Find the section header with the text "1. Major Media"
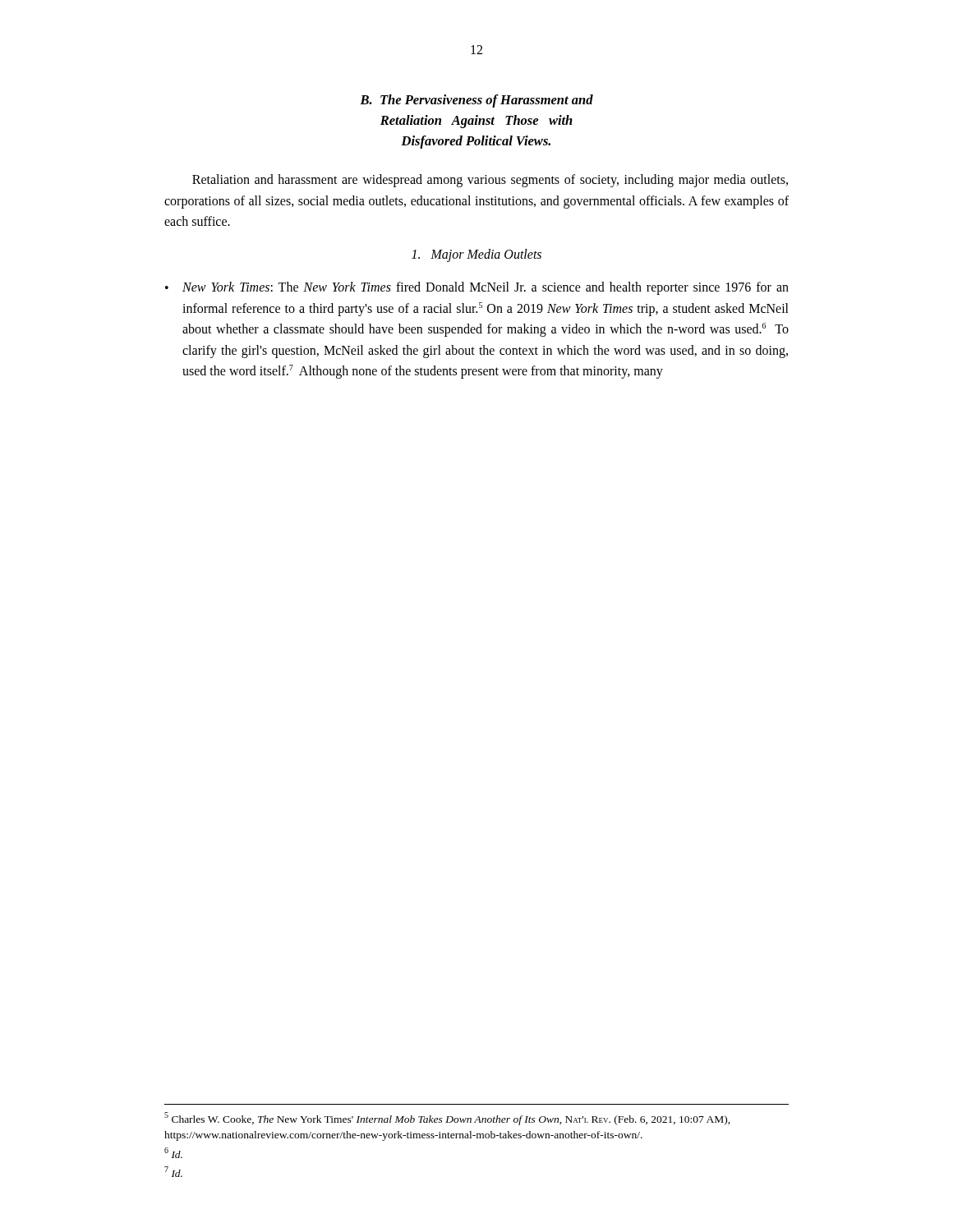The image size is (953, 1232). pos(476,254)
